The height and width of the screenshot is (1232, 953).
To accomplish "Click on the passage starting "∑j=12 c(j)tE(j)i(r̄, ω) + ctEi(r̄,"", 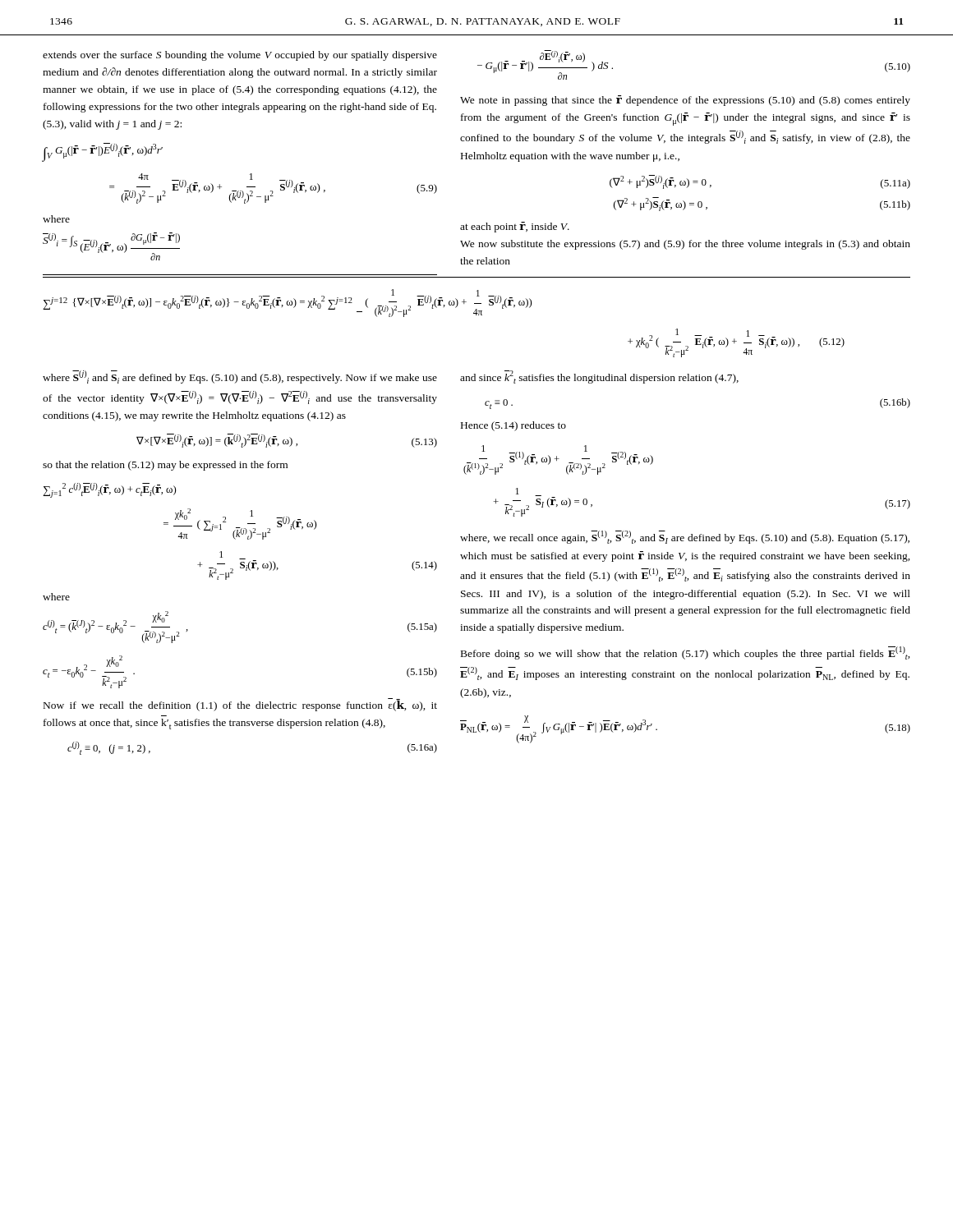I will click(240, 532).
